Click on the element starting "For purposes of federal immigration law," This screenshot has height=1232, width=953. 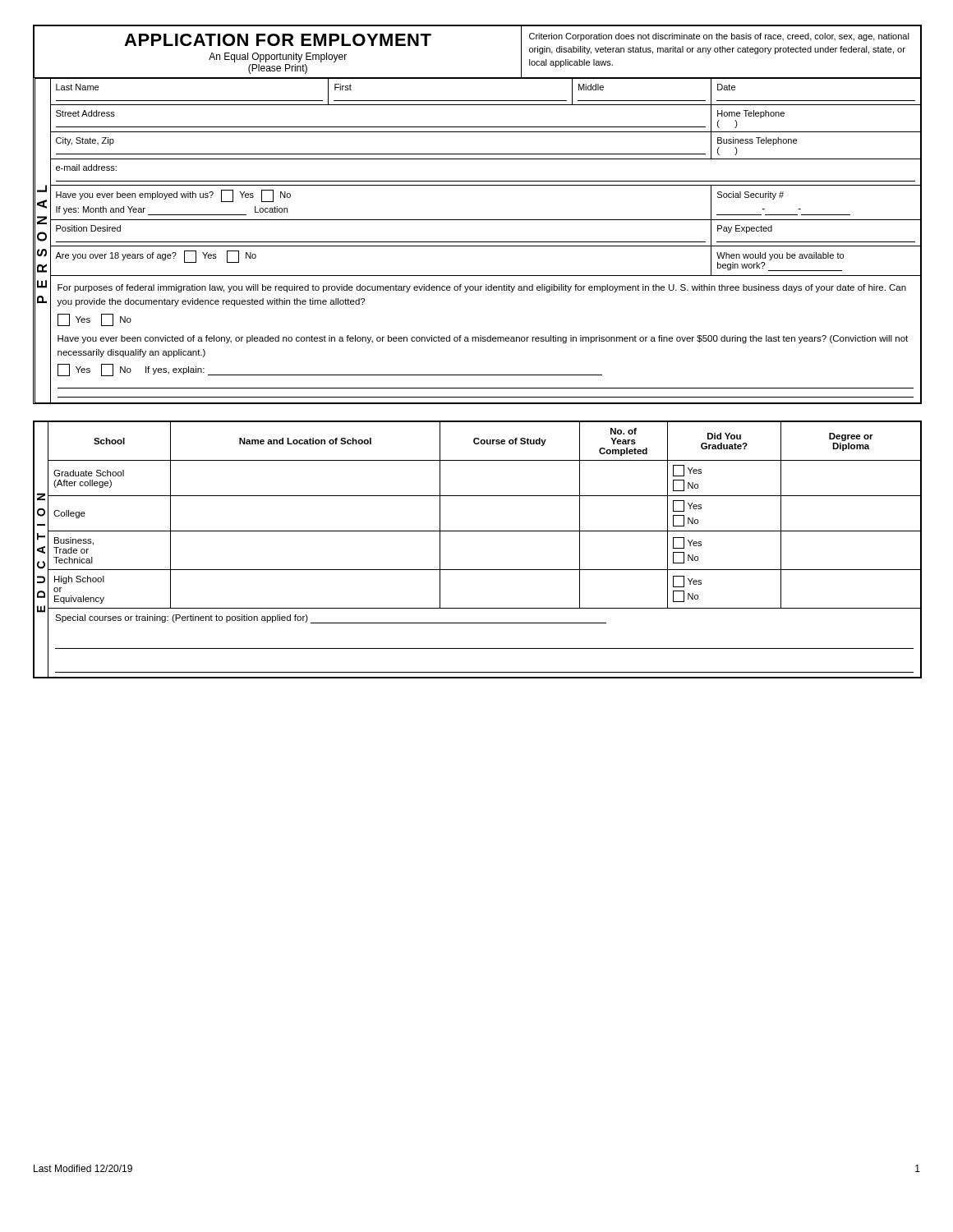click(482, 295)
